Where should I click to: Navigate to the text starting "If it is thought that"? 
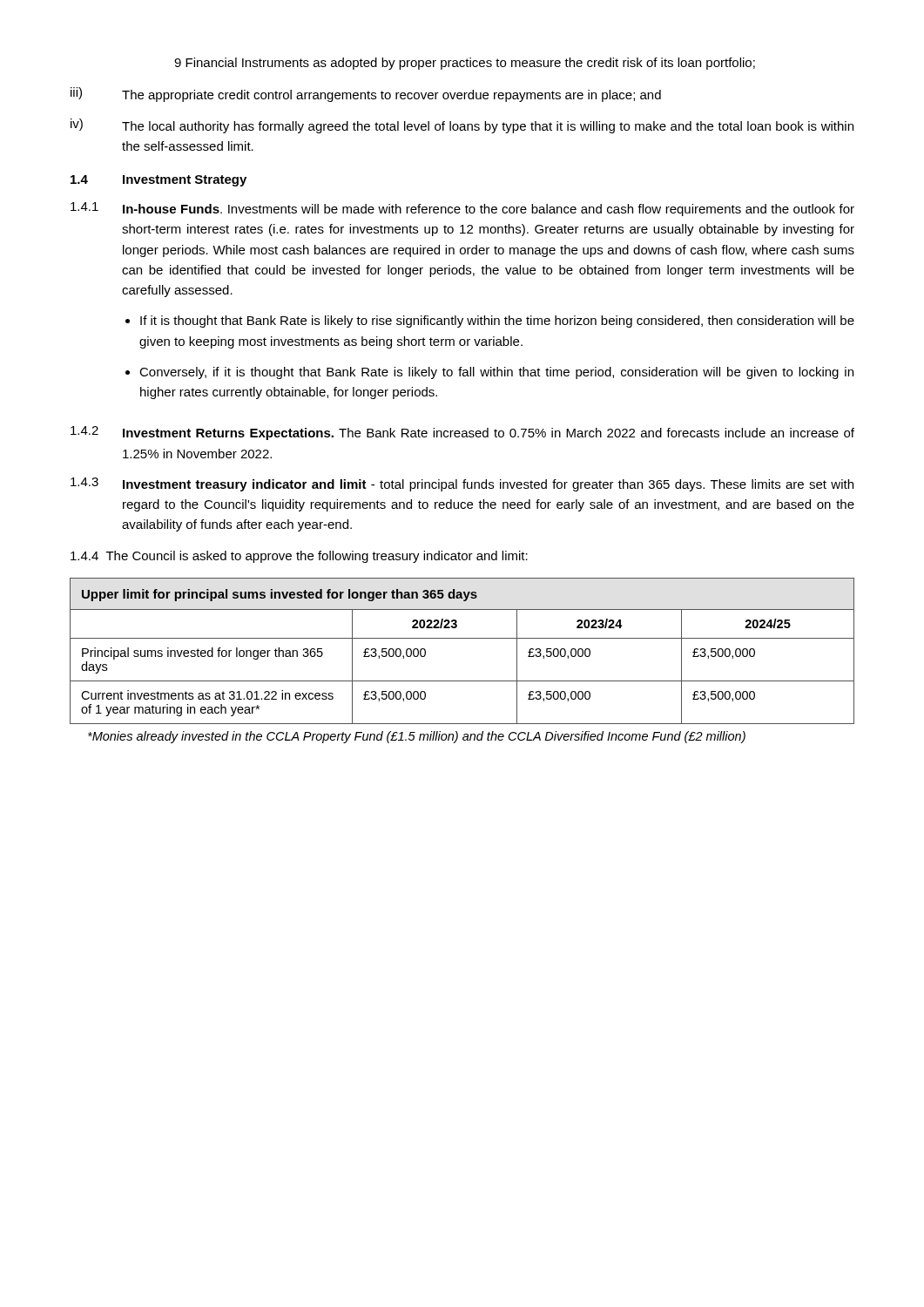(497, 331)
